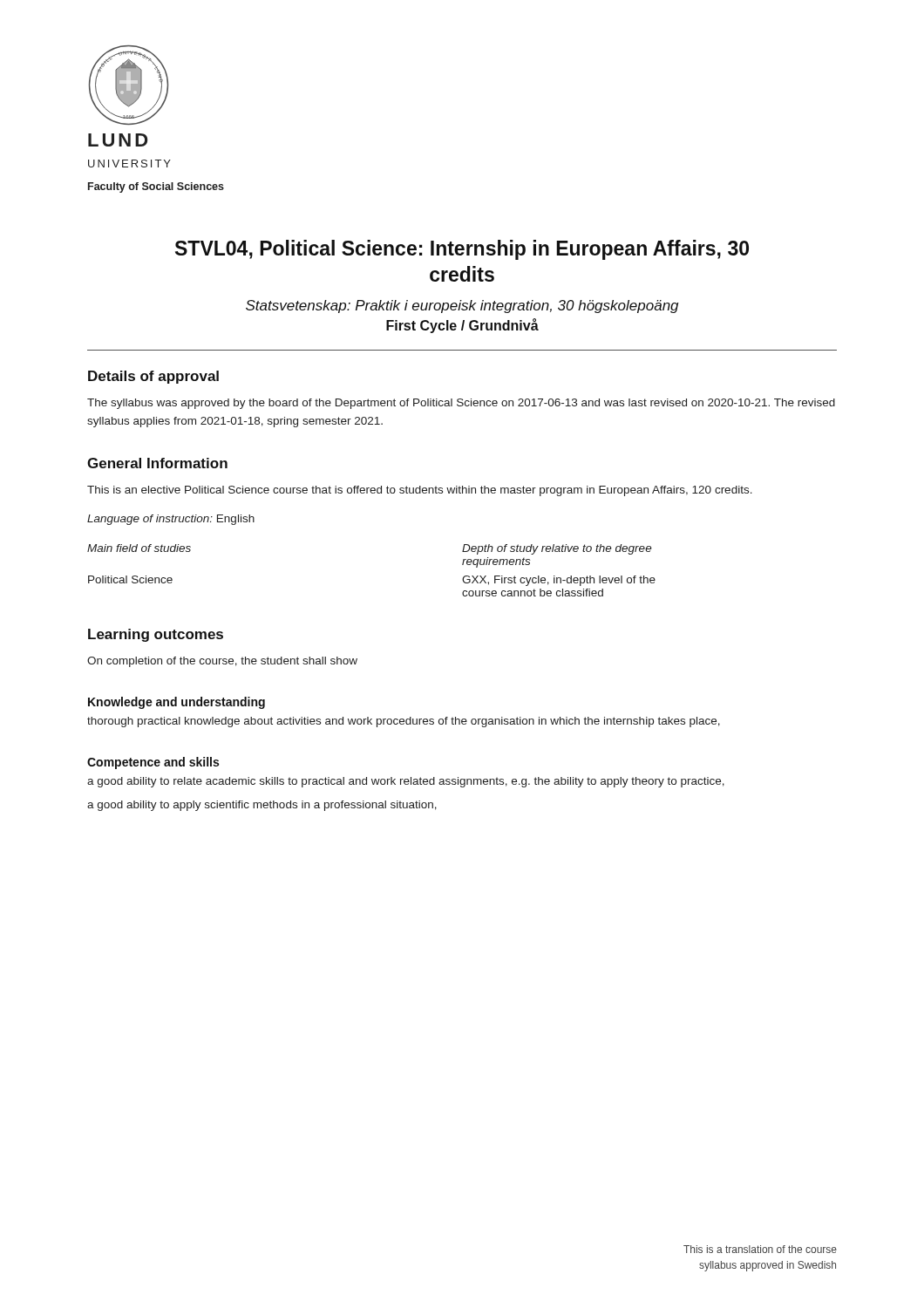Image resolution: width=924 pixels, height=1308 pixels.
Task: Select the text block that reads "thorough practical knowledge about activities"
Action: 404,721
